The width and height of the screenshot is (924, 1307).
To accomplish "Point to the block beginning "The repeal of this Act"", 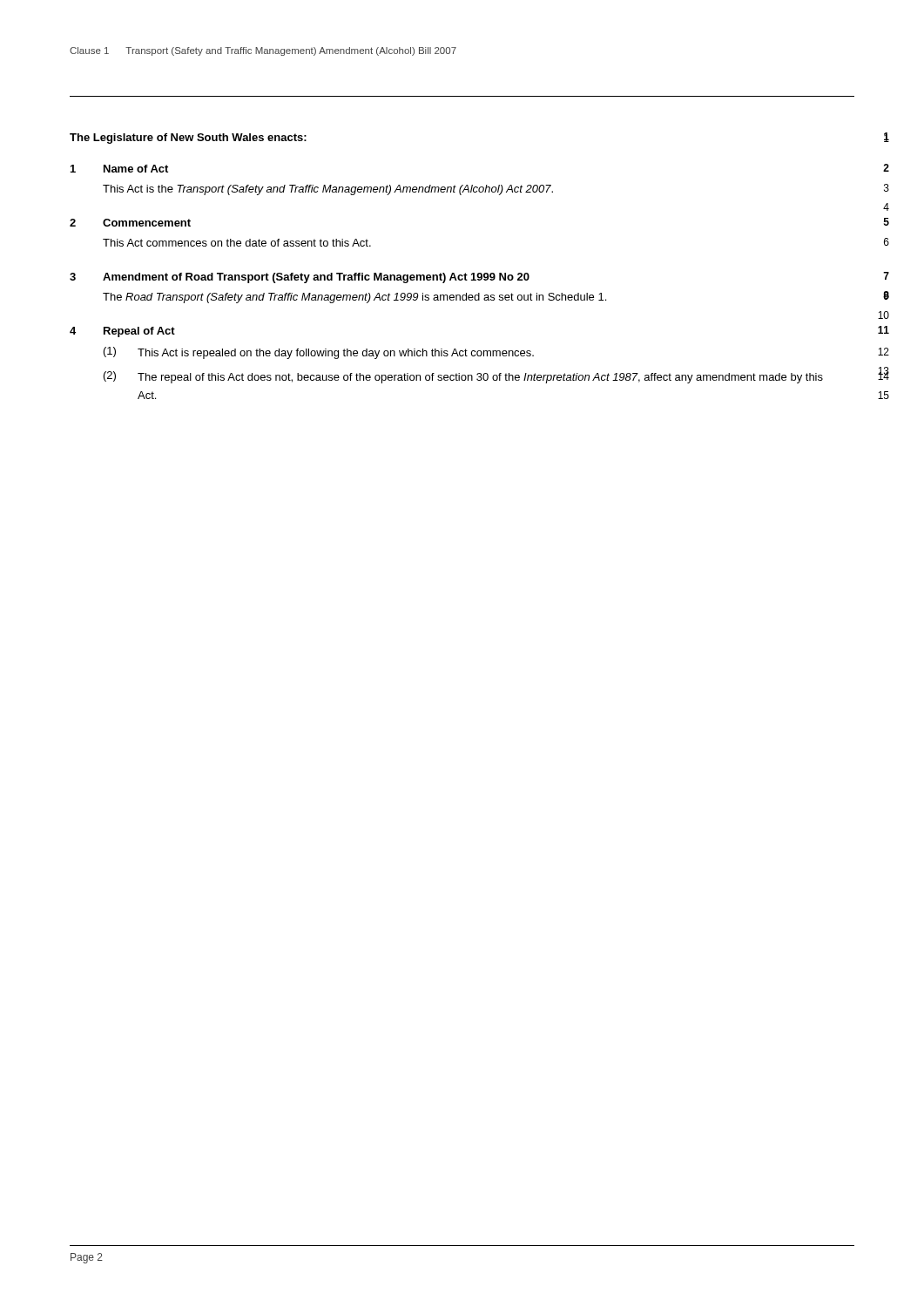I will point(487,387).
